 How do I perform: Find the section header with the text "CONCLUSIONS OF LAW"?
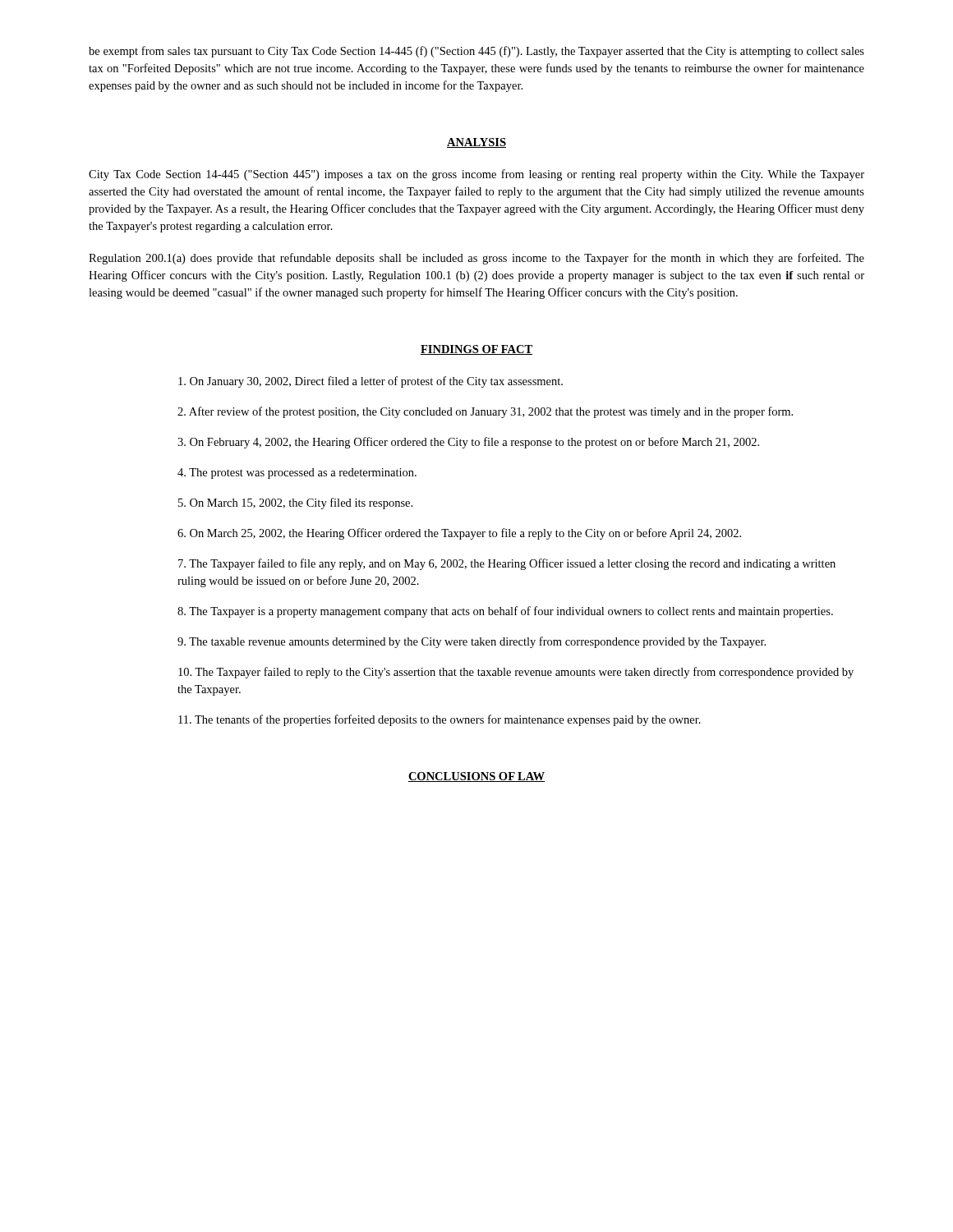pyautogui.click(x=476, y=776)
